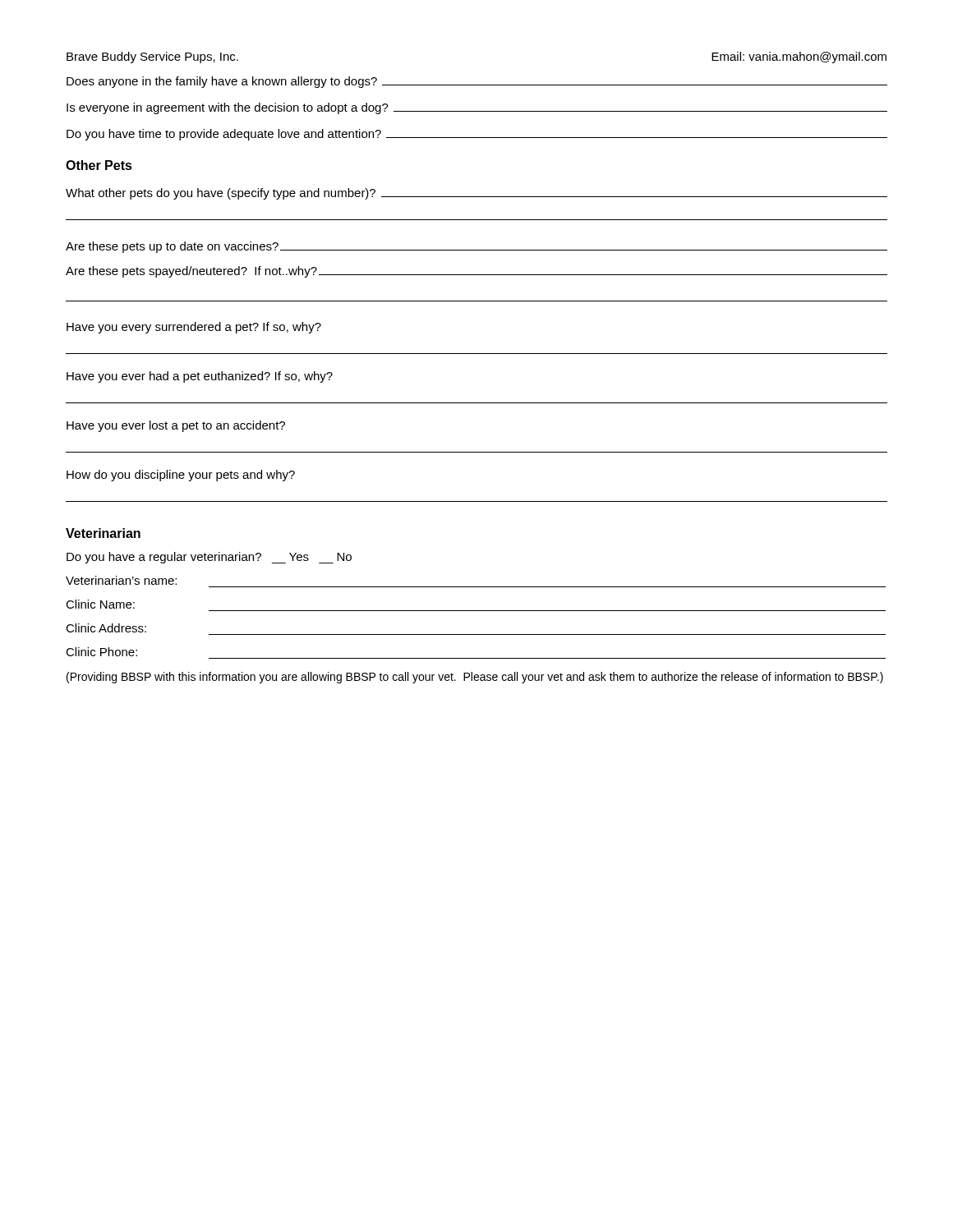Select the element starting "What other pets"
Image resolution: width=953 pixels, height=1232 pixels.
click(x=476, y=191)
